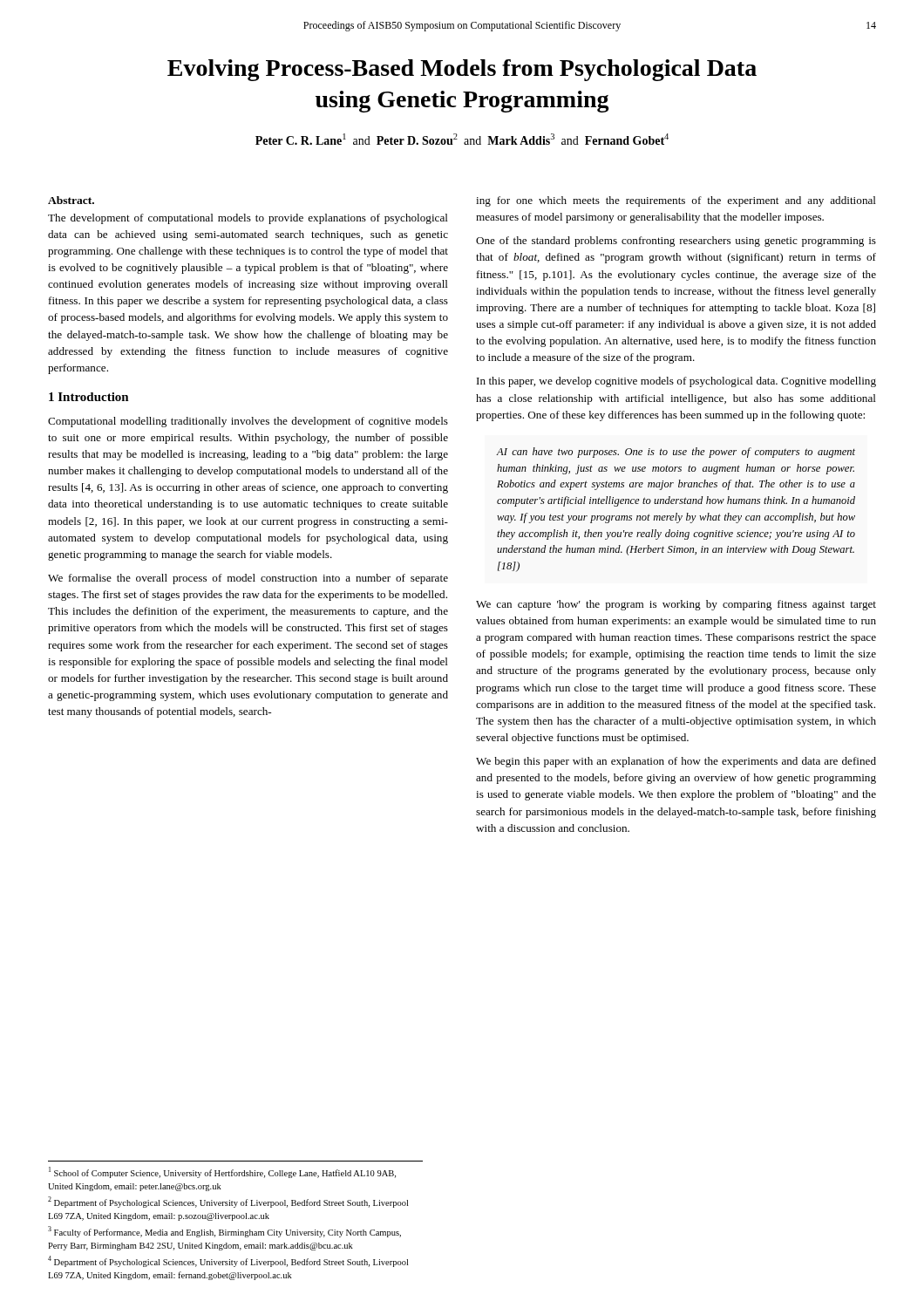
Task: Click the passage that begins "ing for one which"
Action: pyautogui.click(x=676, y=307)
